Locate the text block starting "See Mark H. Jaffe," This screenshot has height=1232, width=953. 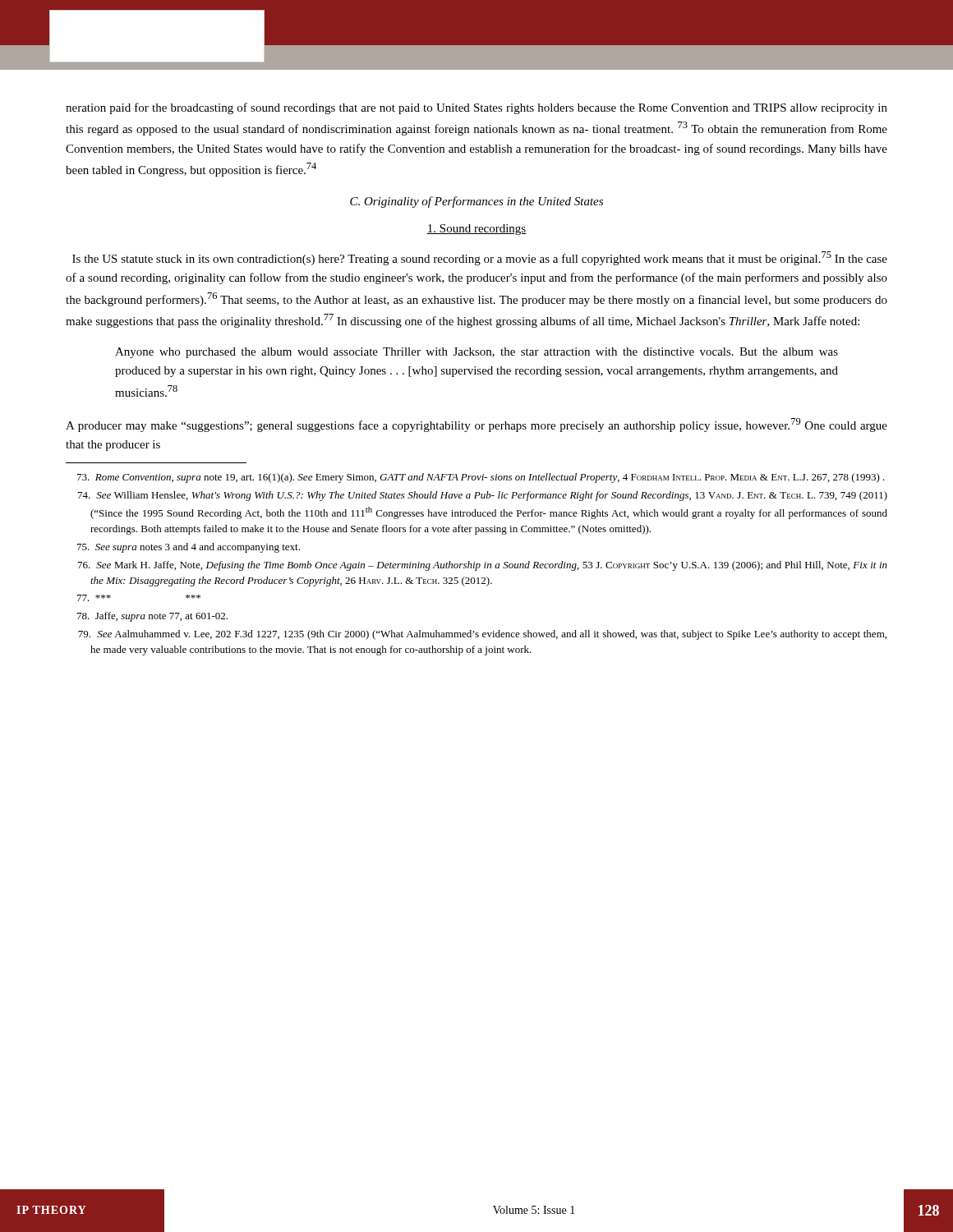[x=476, y=572]
